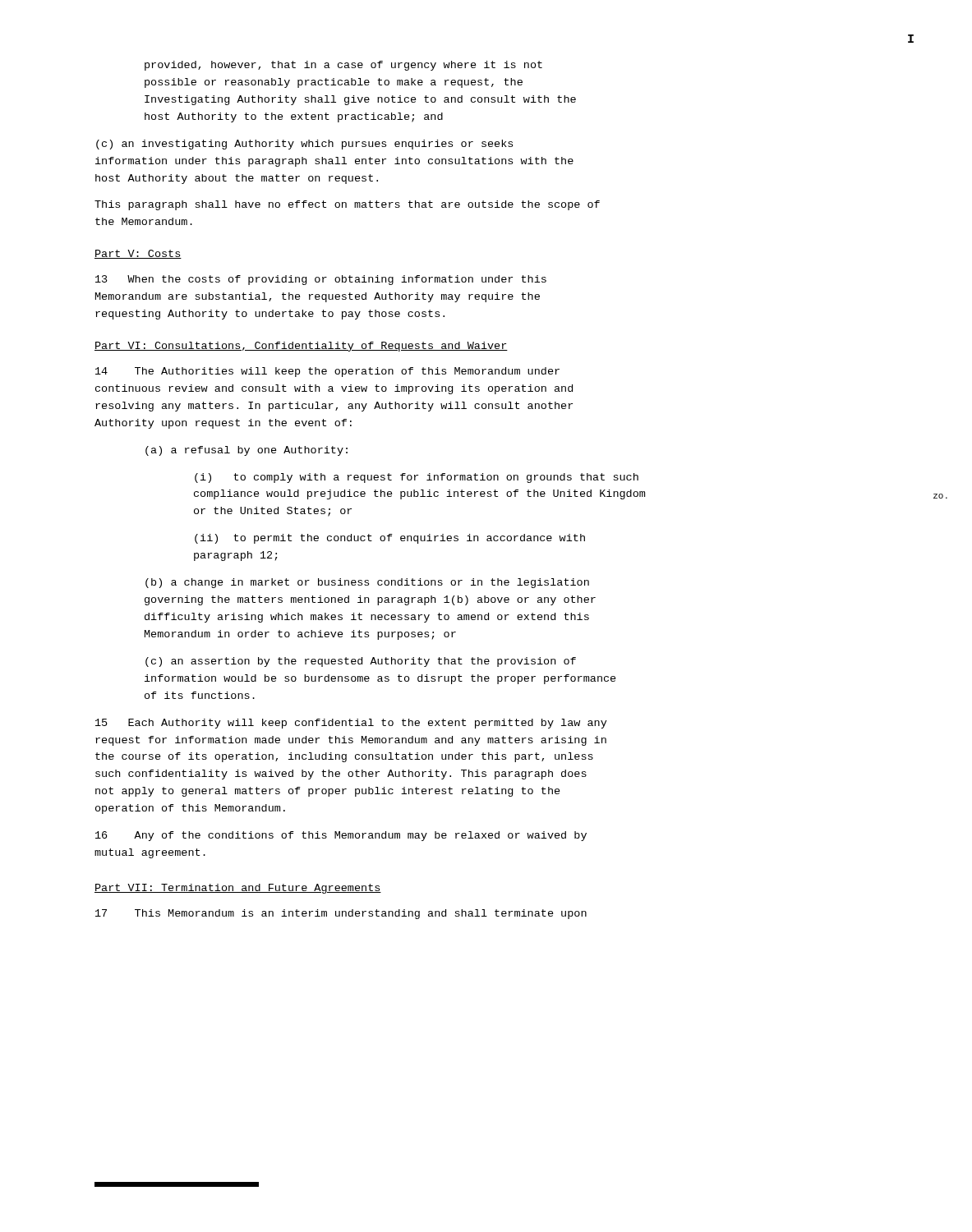Click the passage that begins "provided, however, that in"
The height and width of the screenshot is (1232, 972).
(360, 91)
